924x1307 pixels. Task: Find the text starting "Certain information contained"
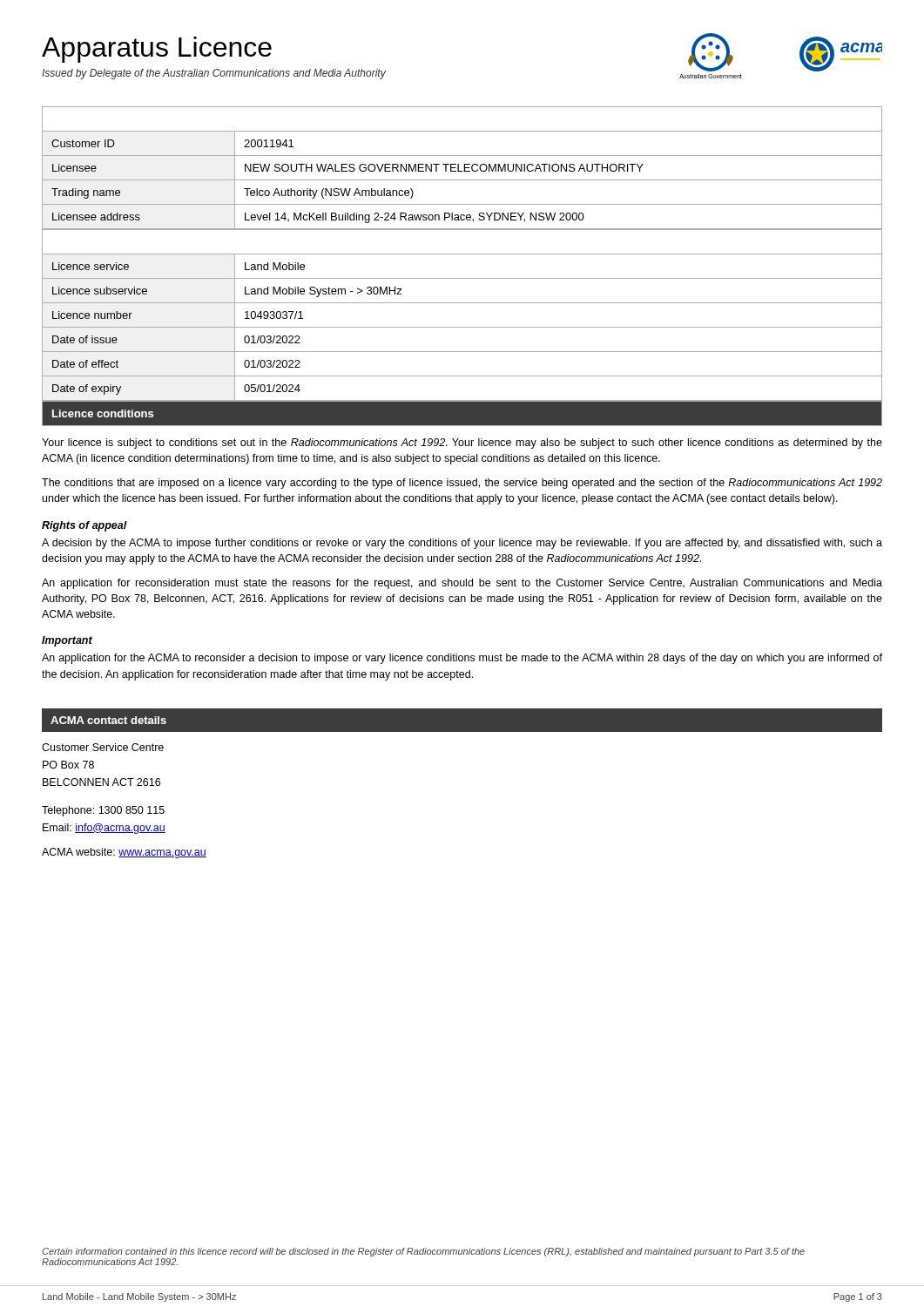click(x=423, y=1256)
